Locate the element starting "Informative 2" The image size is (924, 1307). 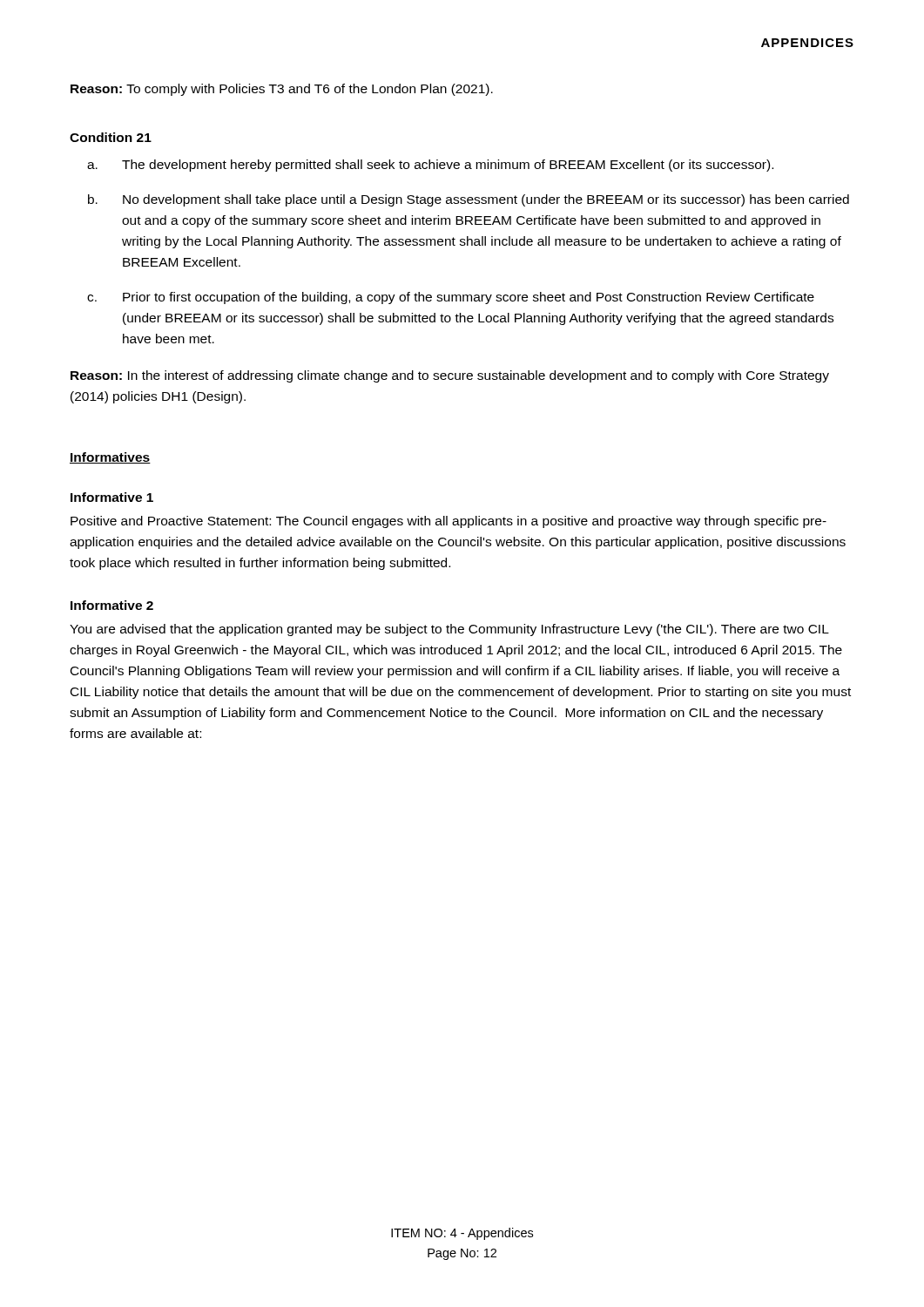click(x=112, y=605)
